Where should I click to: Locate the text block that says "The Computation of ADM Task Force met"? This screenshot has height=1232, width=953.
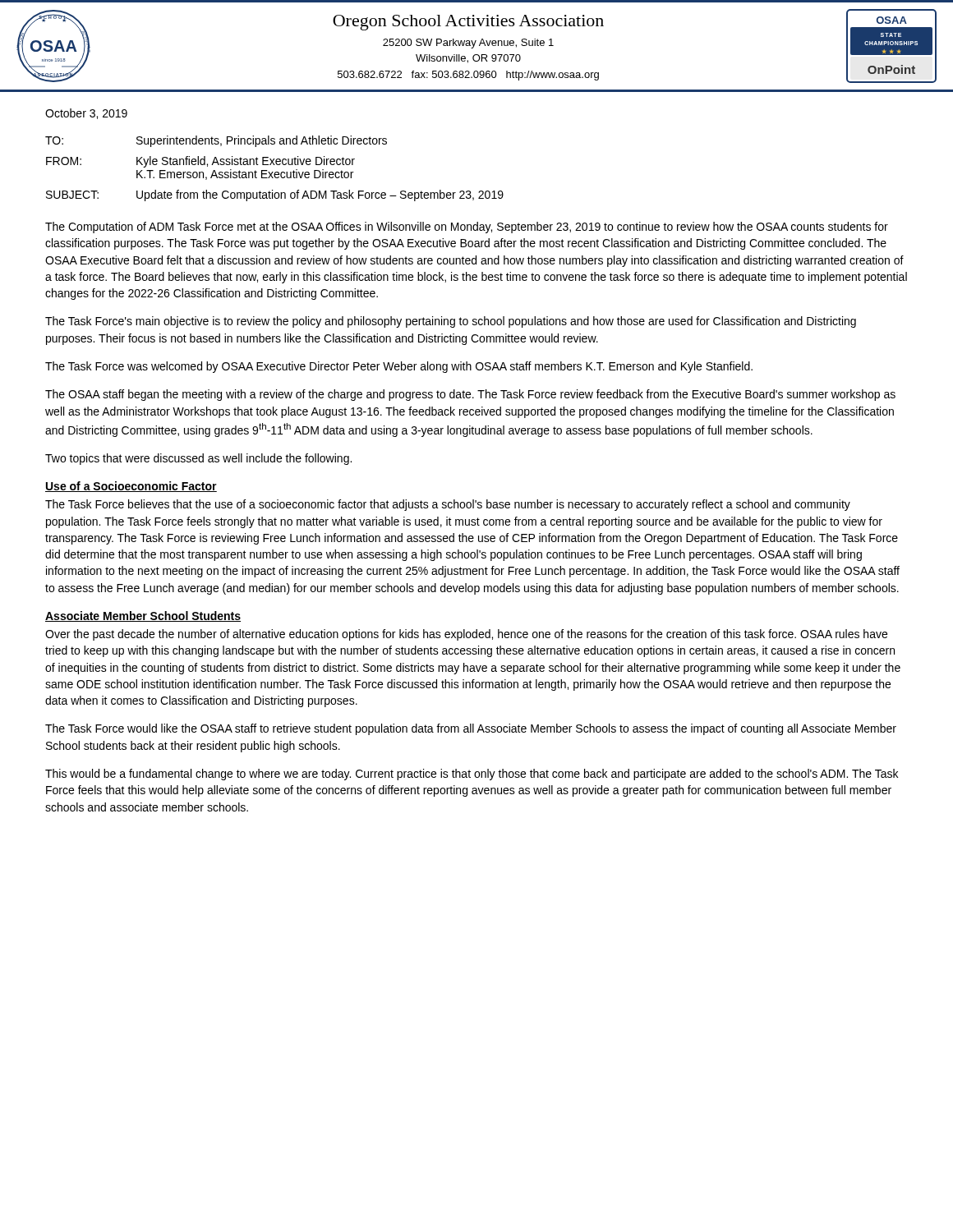[x=476, y=260]
